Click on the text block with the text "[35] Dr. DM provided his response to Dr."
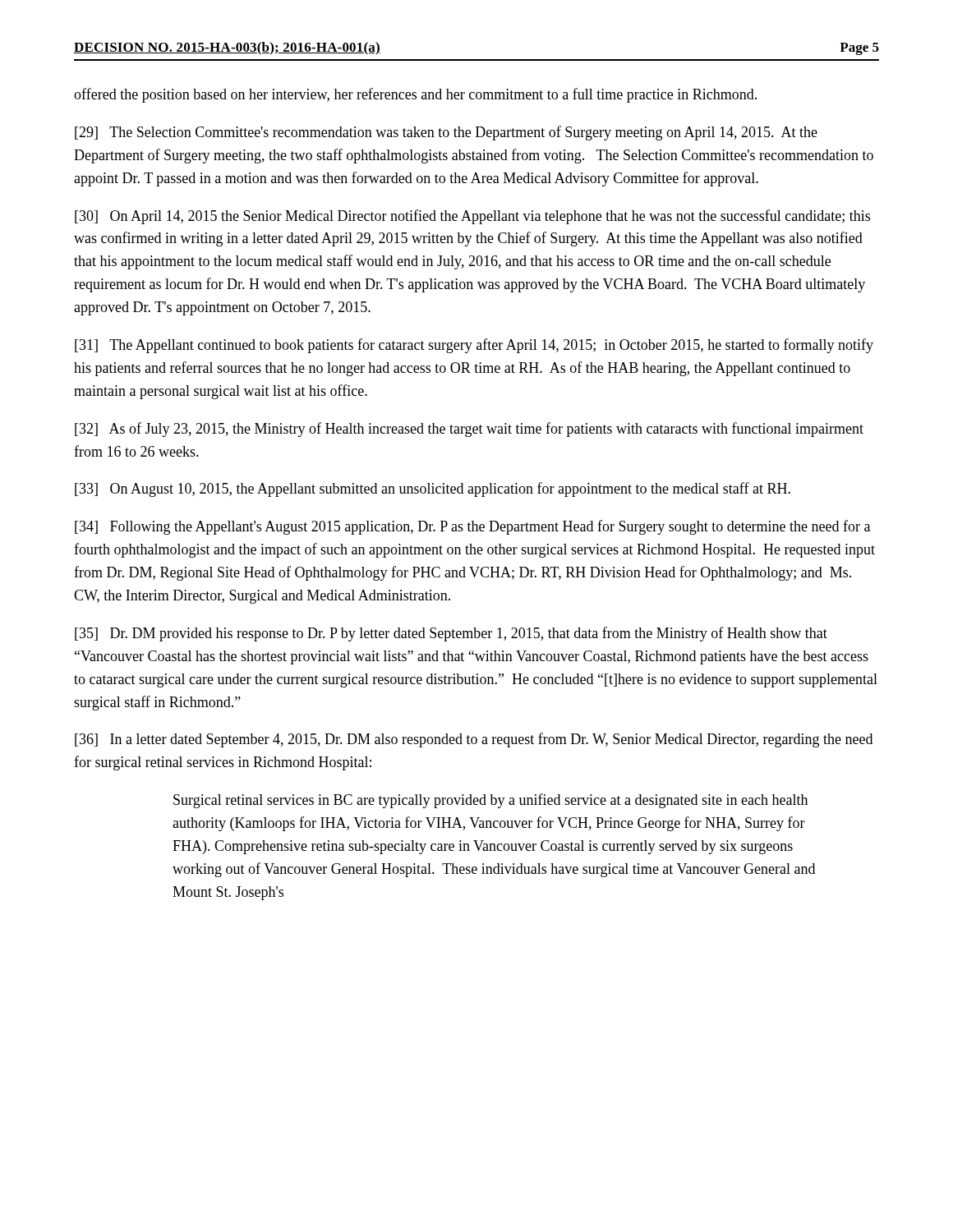This screenshot has width=953, height=1232. (476, 668)
